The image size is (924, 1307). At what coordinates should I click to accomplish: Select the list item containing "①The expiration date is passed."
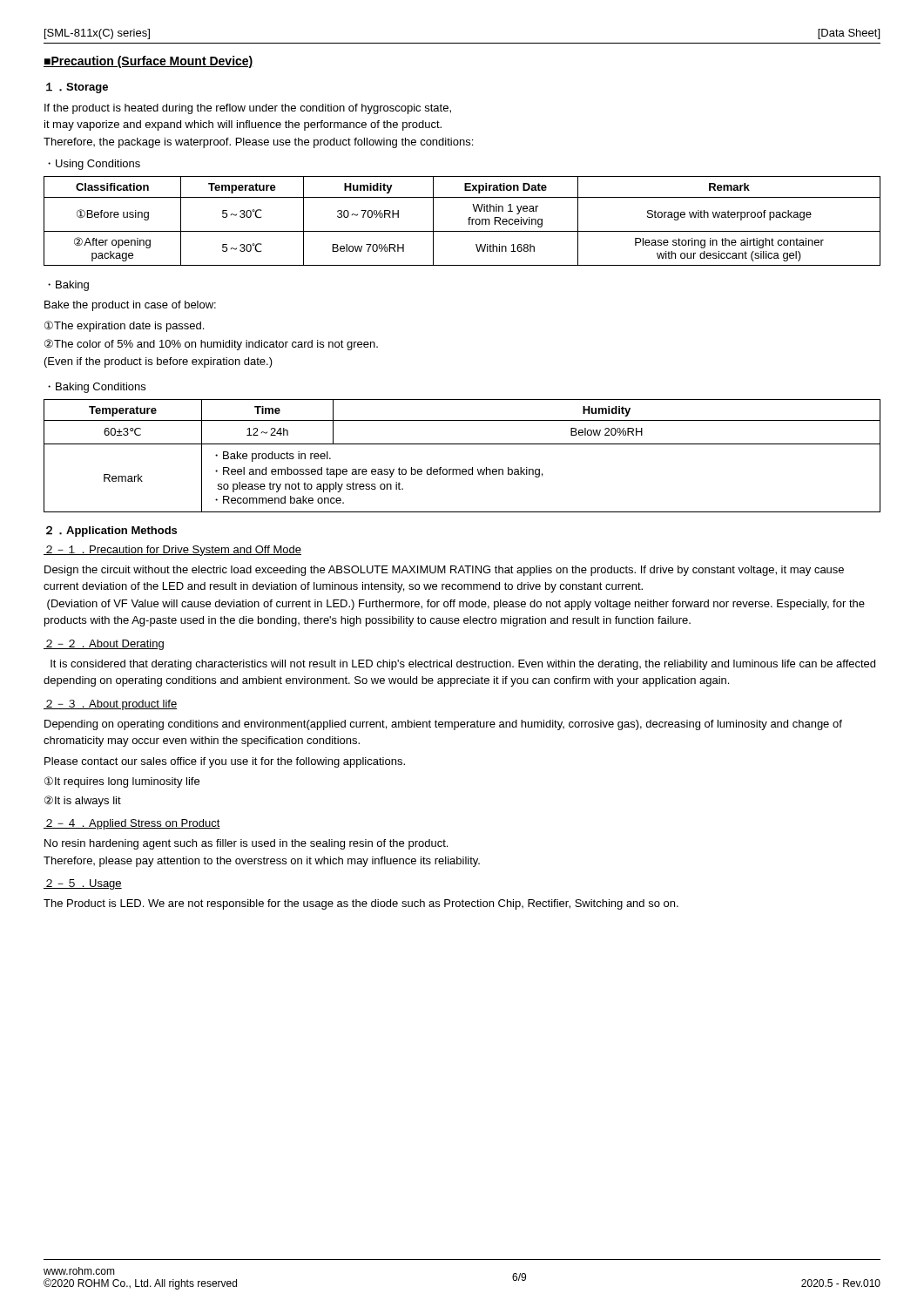(x=124, y=325)
